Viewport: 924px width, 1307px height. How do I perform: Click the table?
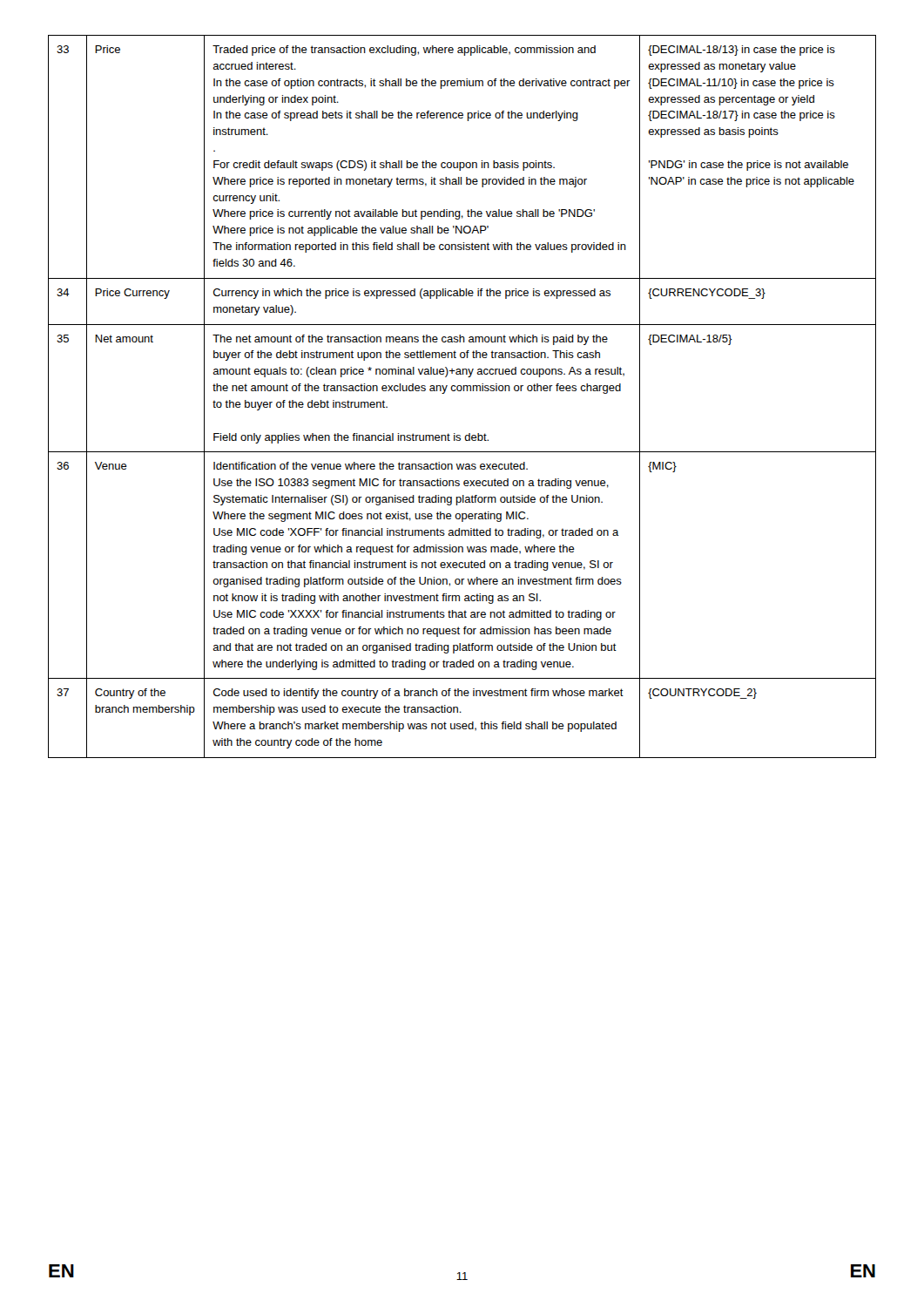point(462,396)
